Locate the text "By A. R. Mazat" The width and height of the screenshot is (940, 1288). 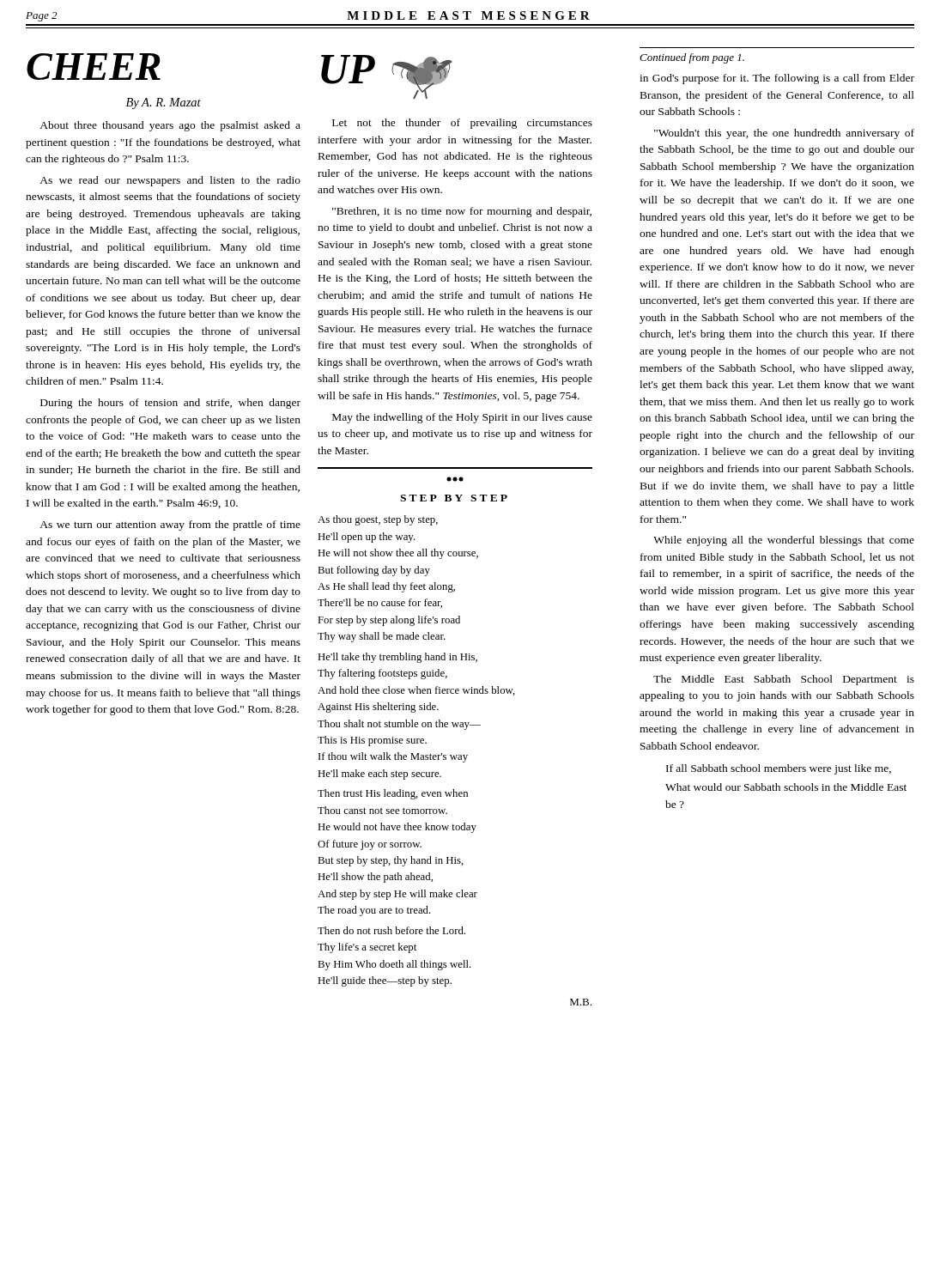[x=163, y=102]
